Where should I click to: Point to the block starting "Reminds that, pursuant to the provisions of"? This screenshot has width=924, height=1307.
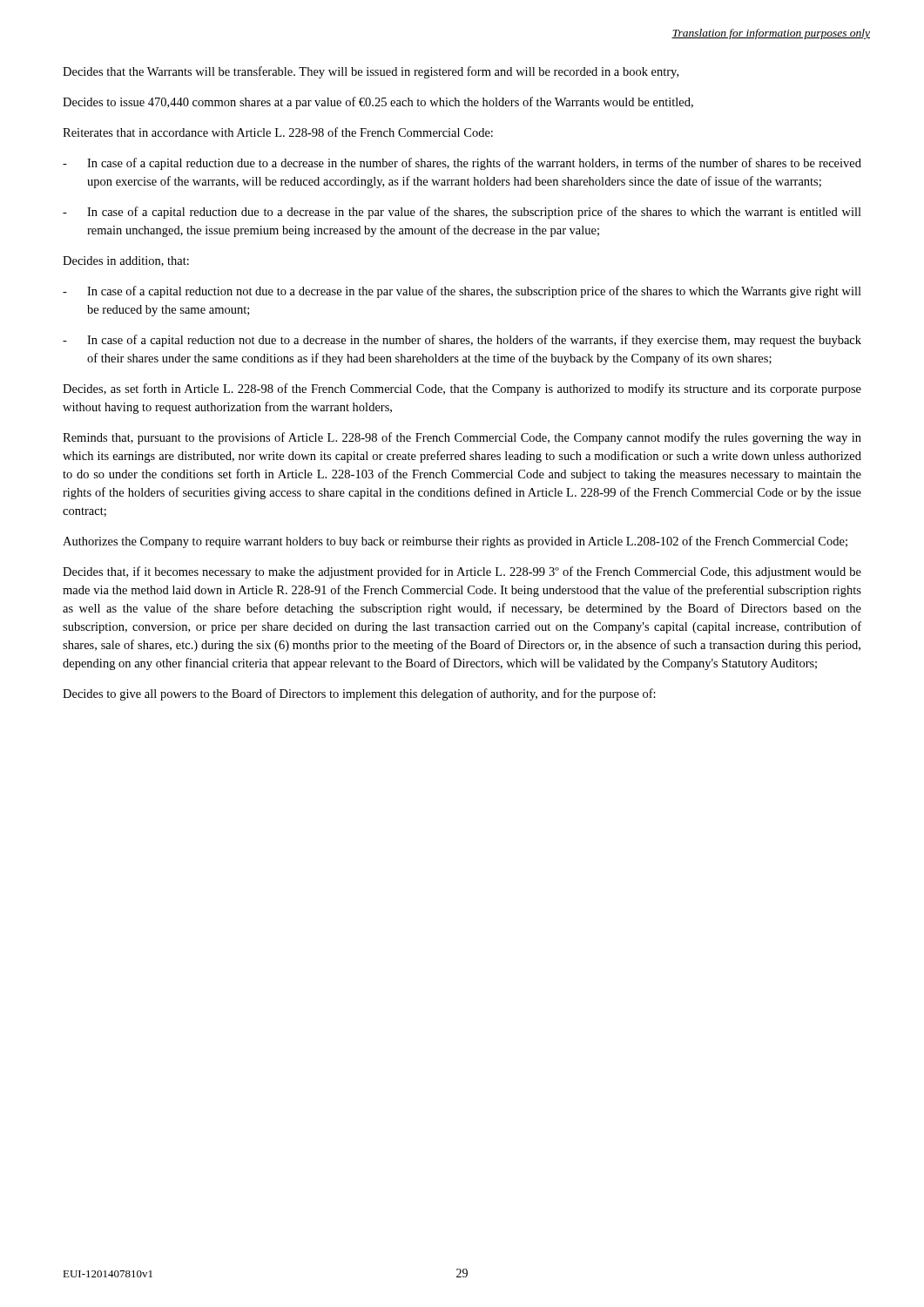[462, 474]
